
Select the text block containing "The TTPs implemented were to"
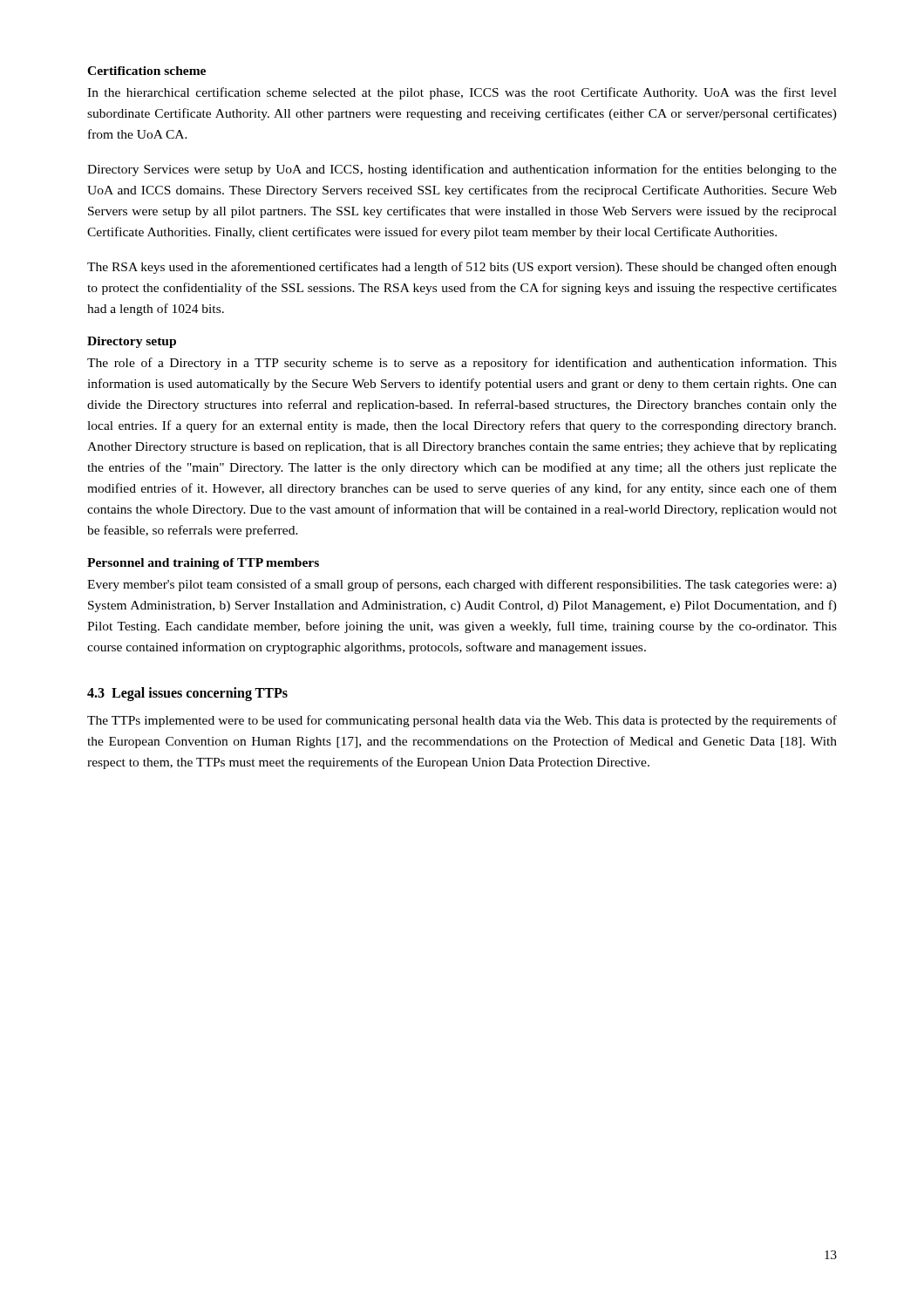[462, 741]
